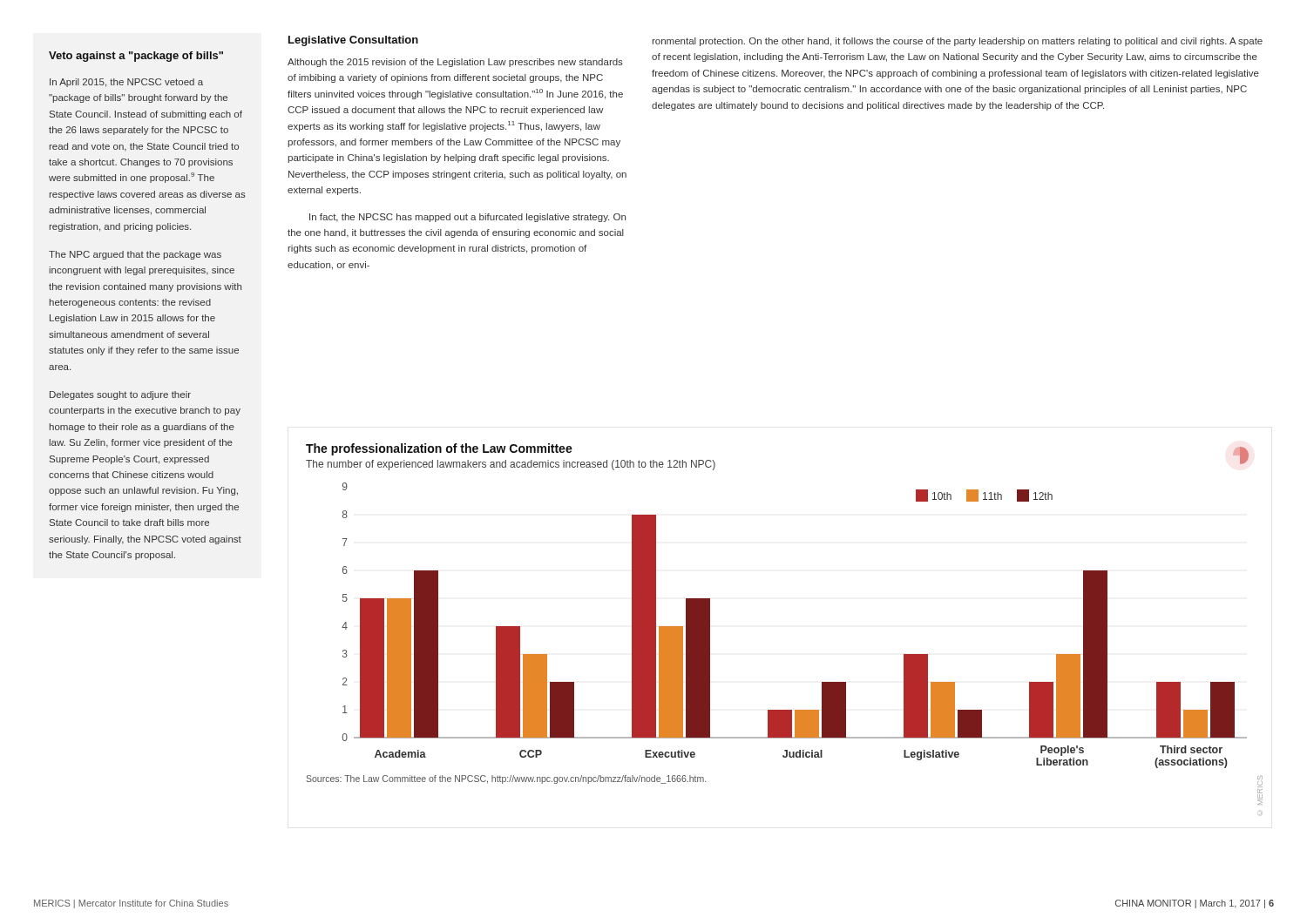Select the passage starting "In fact, the"
1307x924 pixels.
457,240
